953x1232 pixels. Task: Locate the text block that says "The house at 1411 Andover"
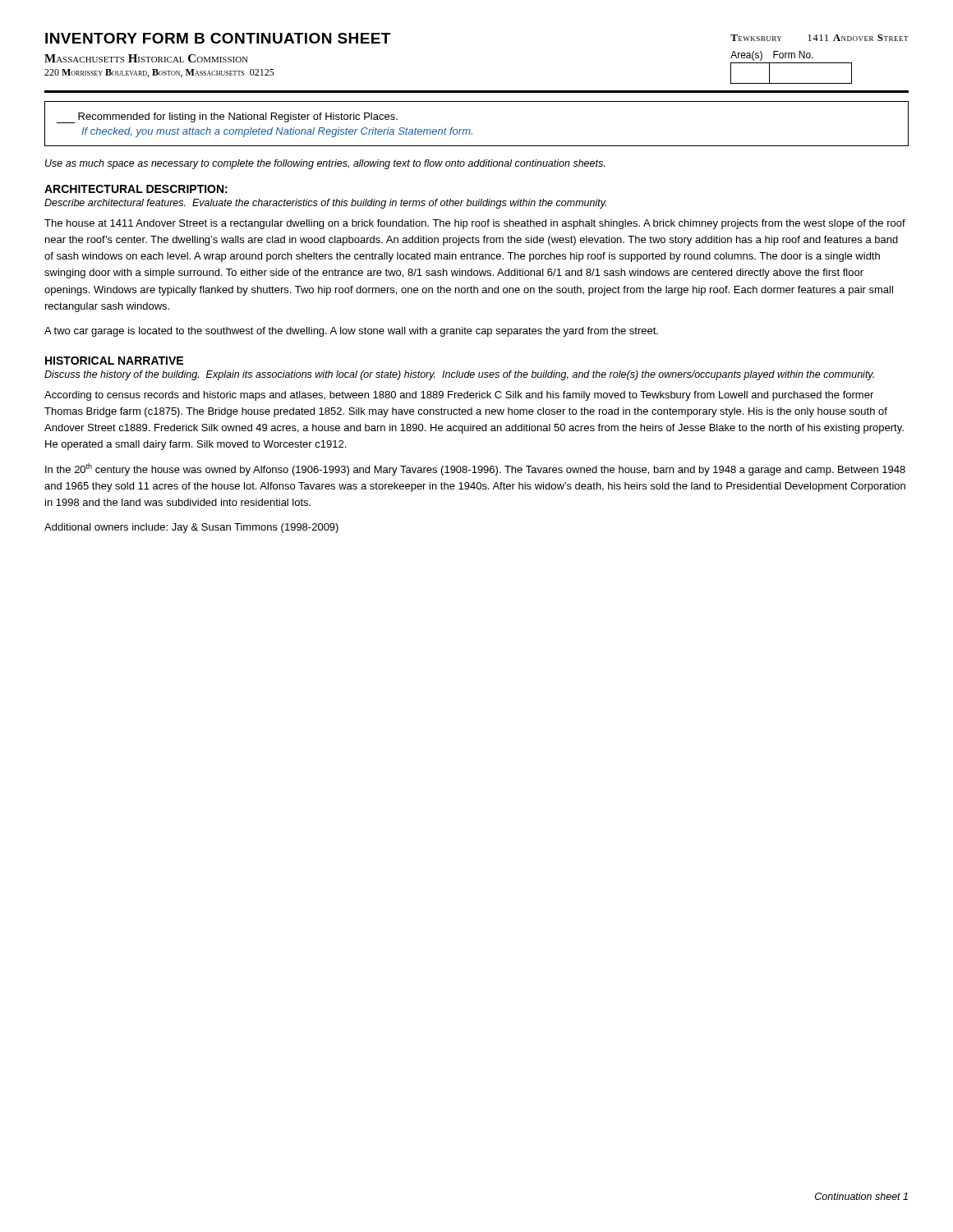click(475, 264)
